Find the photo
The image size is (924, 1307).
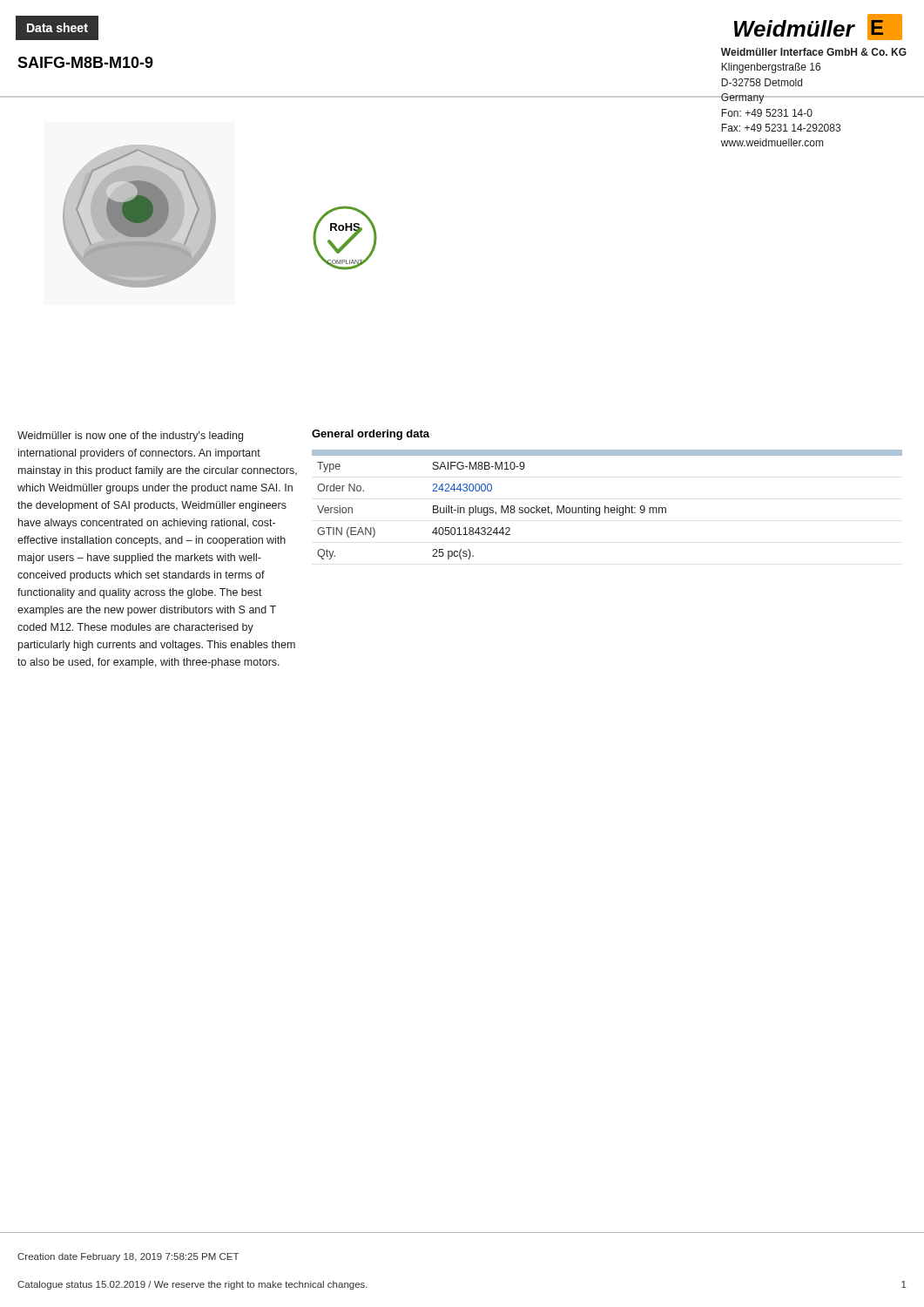tap(139, 213)
